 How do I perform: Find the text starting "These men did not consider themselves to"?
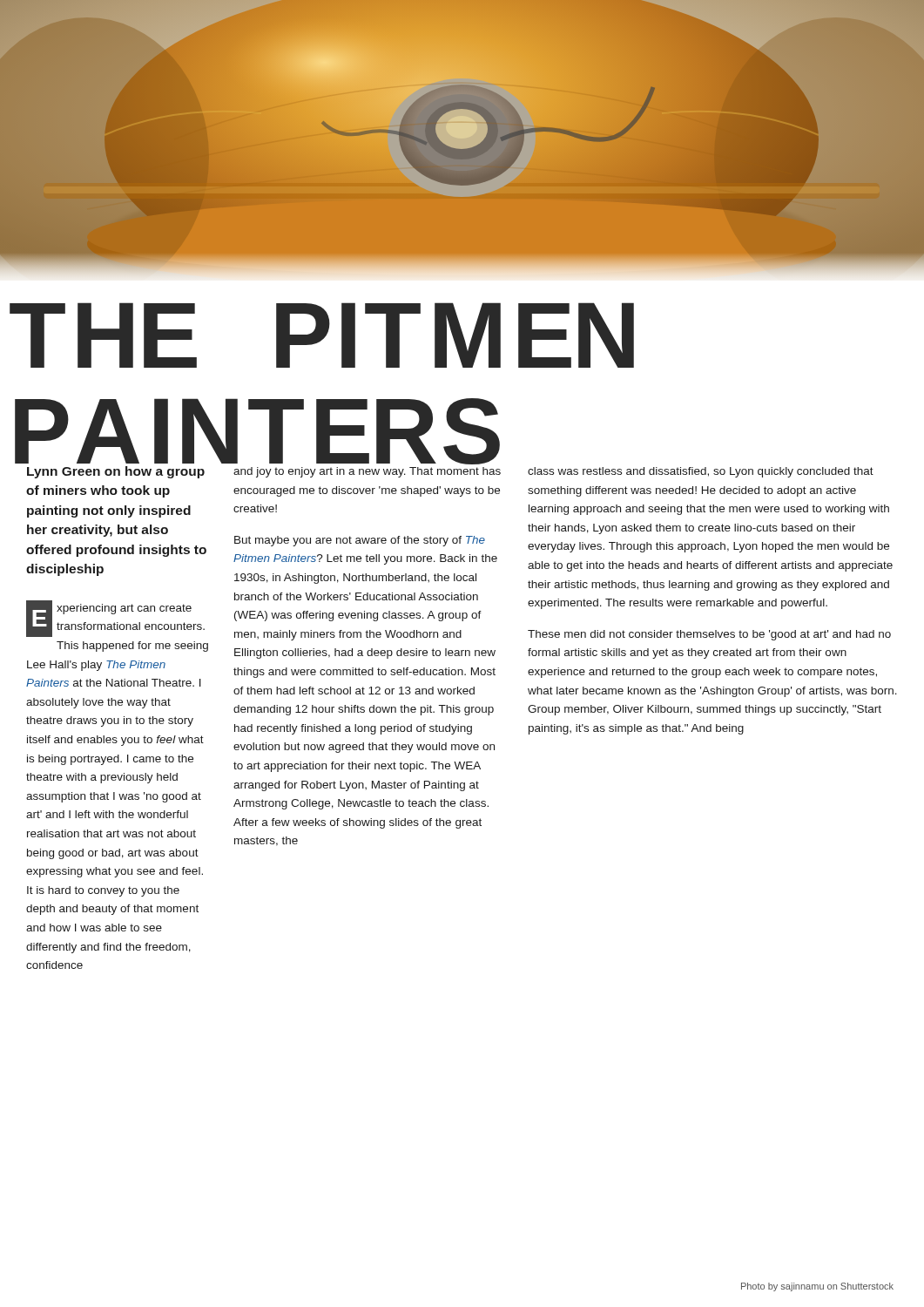click(x=713, y=681)
